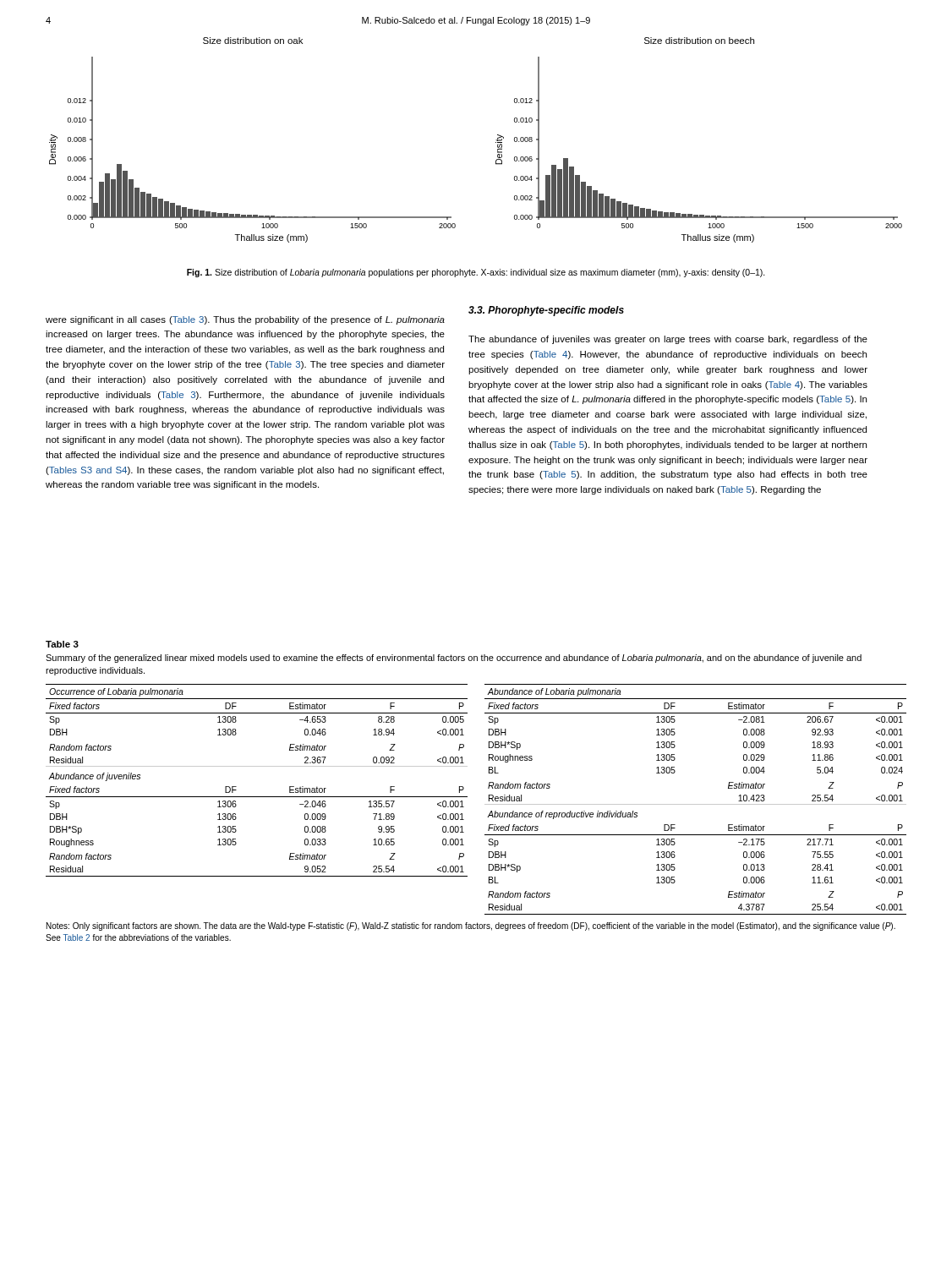Locate the caption that reads "Fig. 1. Size"
The width and height of the screenshot is (952, 1268).
(x=476, y=272)
